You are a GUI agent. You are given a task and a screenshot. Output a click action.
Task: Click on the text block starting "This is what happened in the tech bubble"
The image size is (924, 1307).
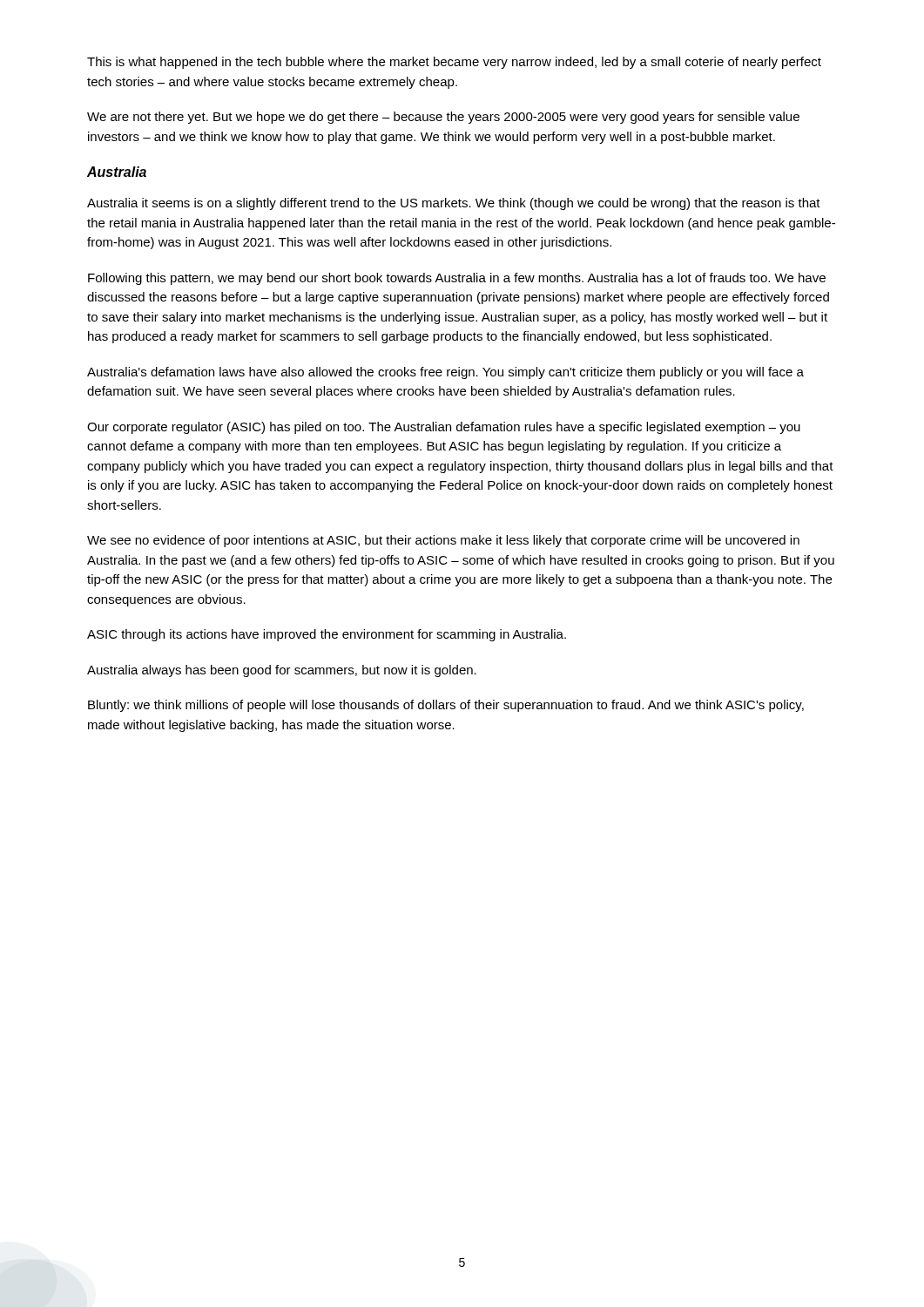[454, 71]
